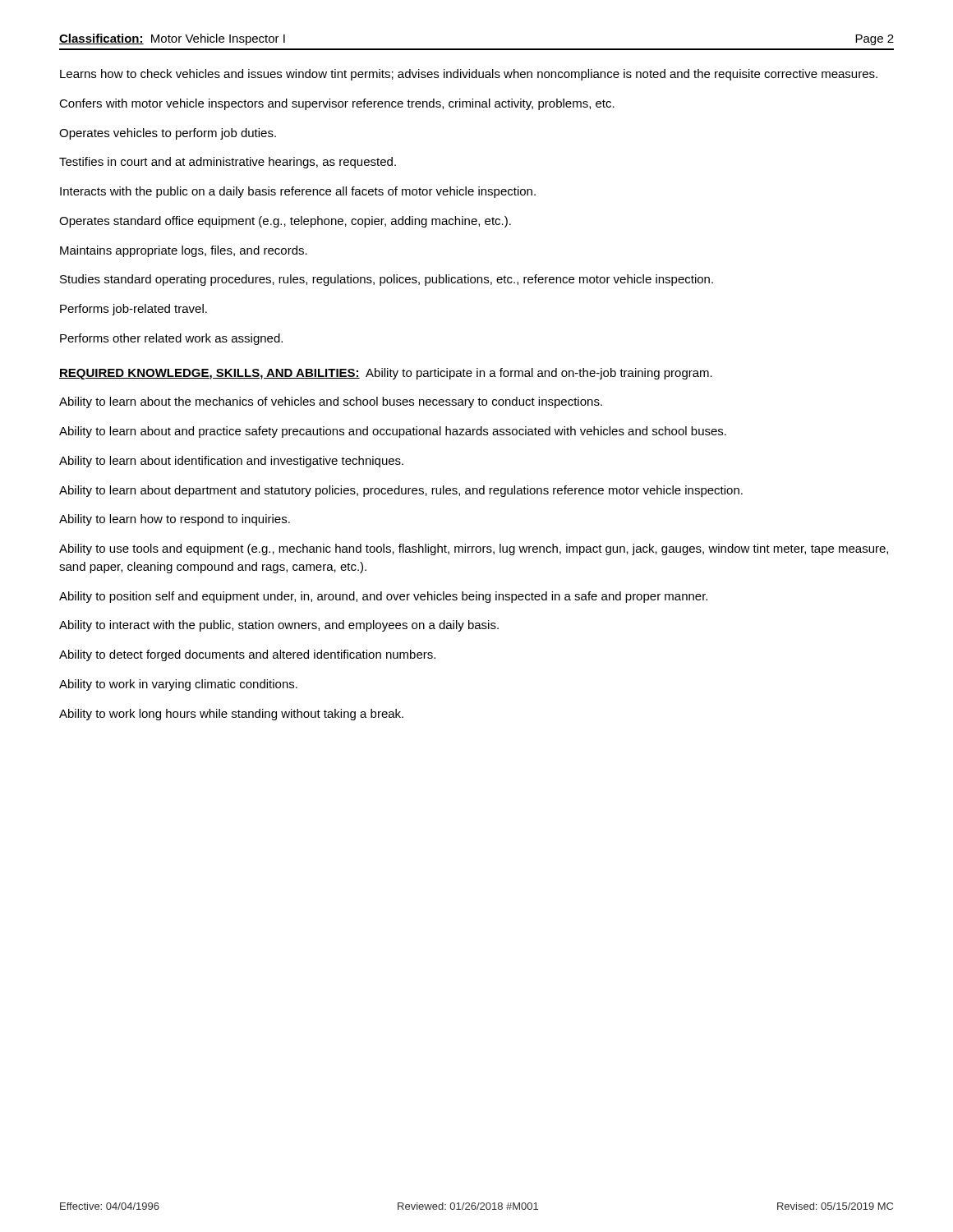Click on the passage starting "Ability to use tools and equipment (e.g., mechanic"
The height and width of the screenshot is (1232, 953).
click(x=474, y=557)
